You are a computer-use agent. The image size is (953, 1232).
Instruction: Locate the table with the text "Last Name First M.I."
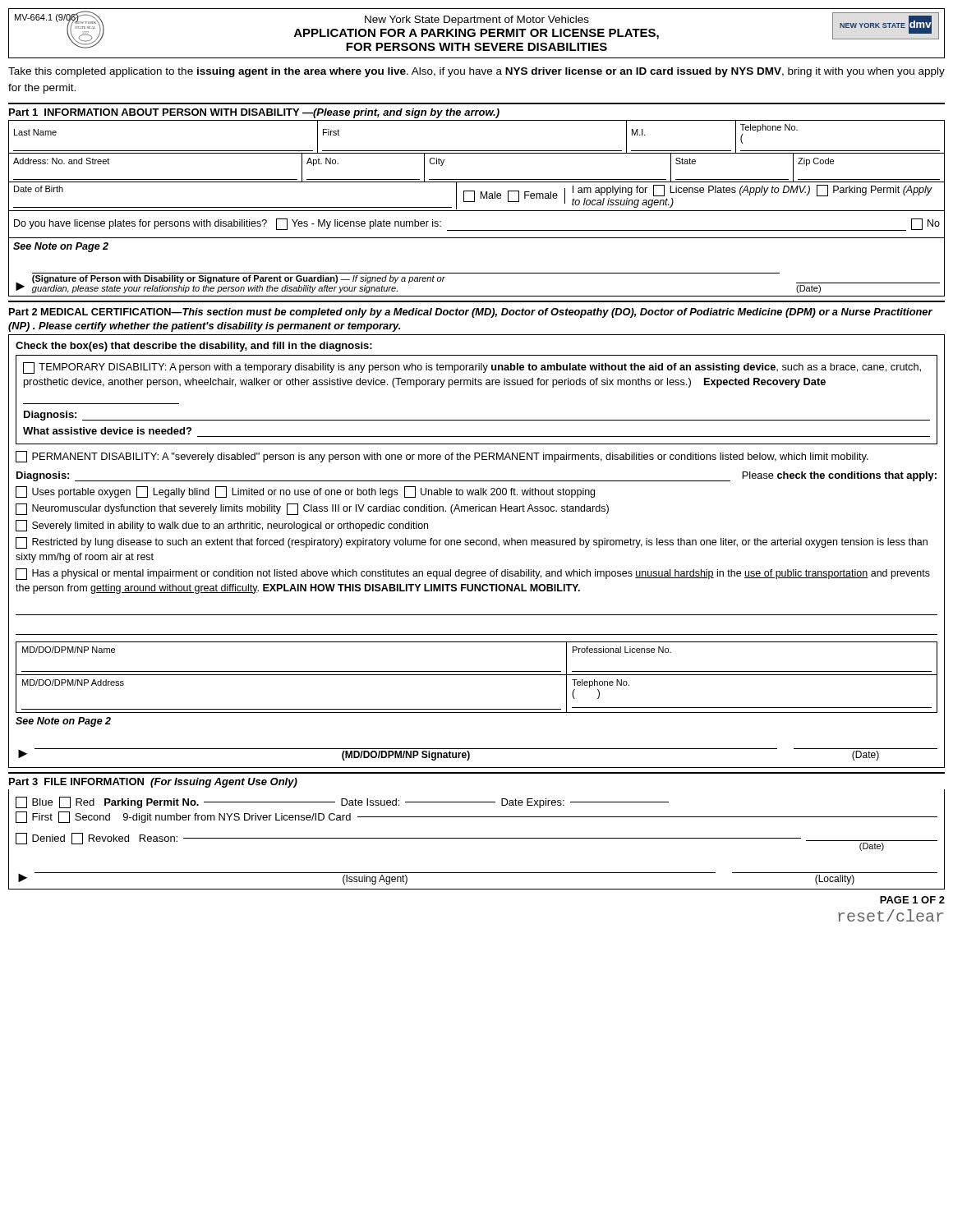click(x=476, y=137)
